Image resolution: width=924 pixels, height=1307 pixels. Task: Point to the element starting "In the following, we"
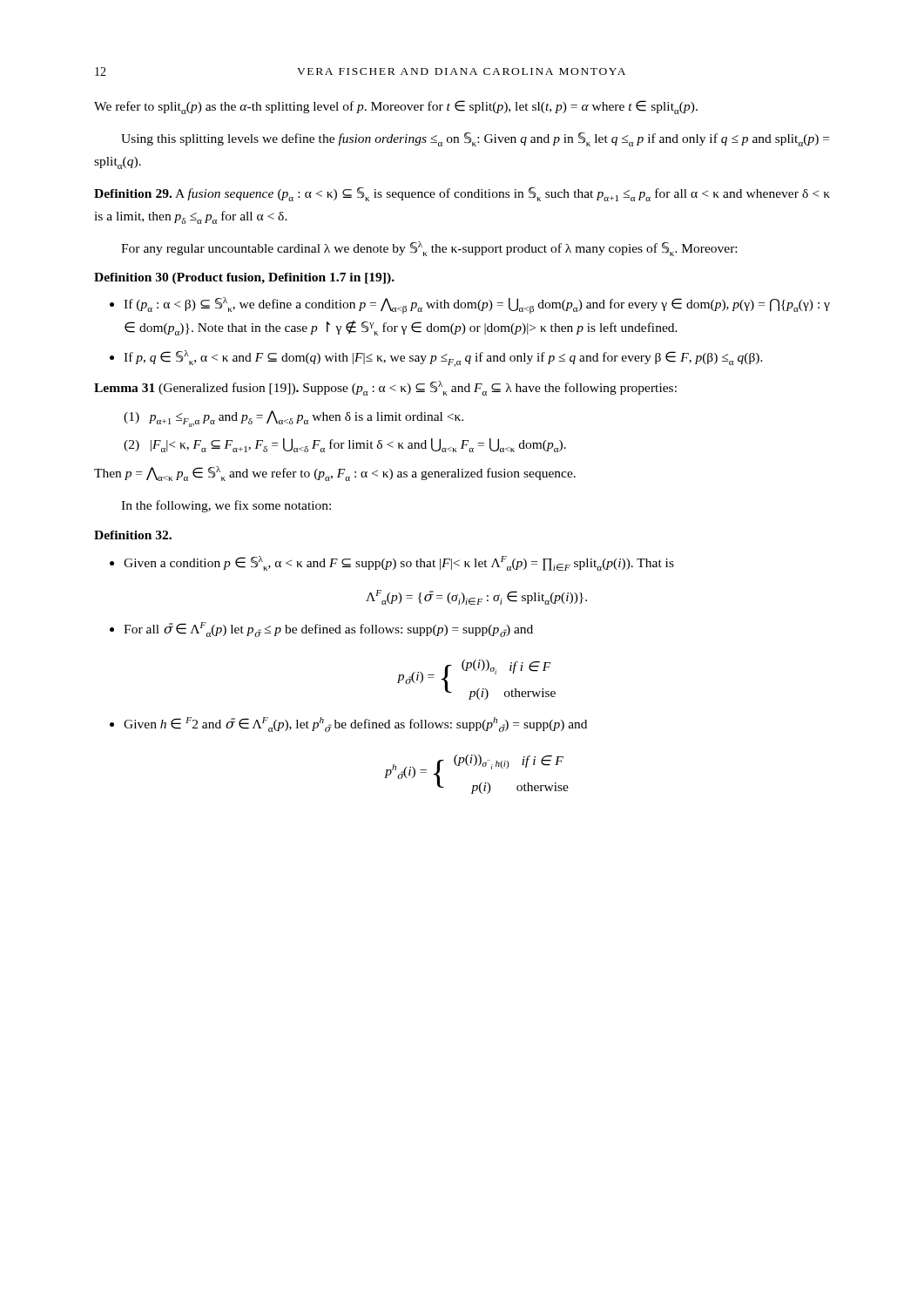227,505
